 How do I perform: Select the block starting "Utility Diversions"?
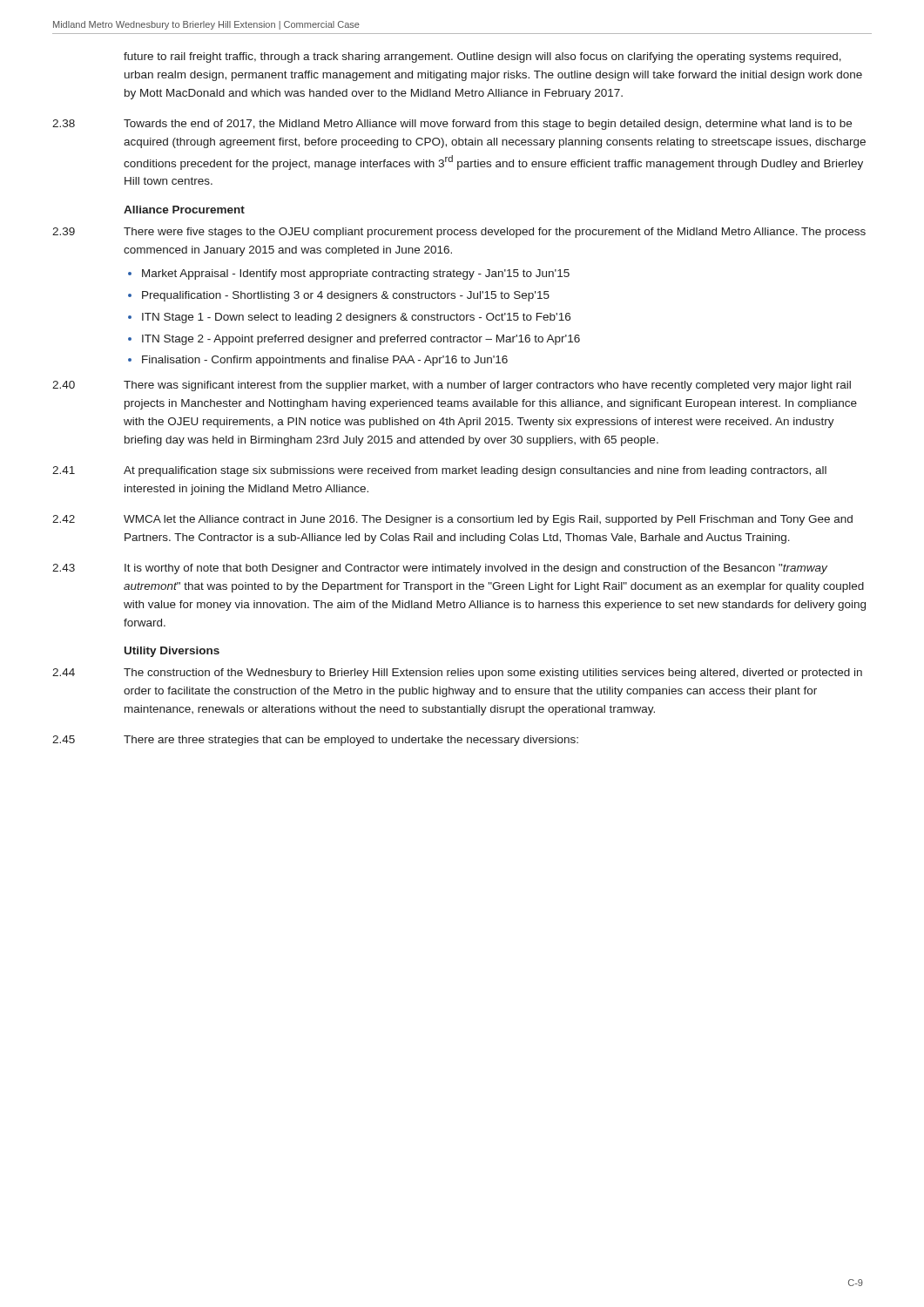[172, 651]
